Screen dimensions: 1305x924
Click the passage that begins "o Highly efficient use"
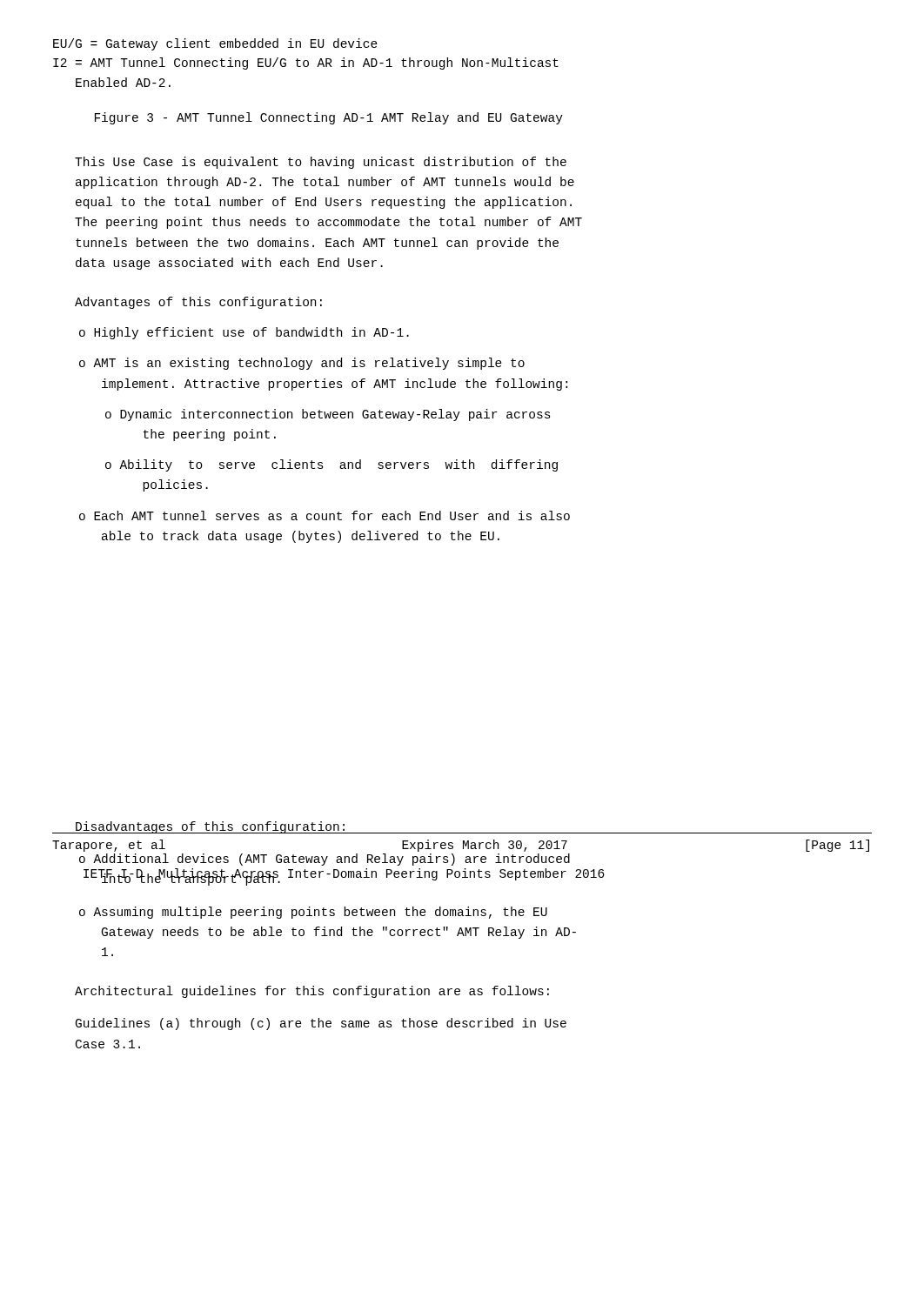point(245,333)
